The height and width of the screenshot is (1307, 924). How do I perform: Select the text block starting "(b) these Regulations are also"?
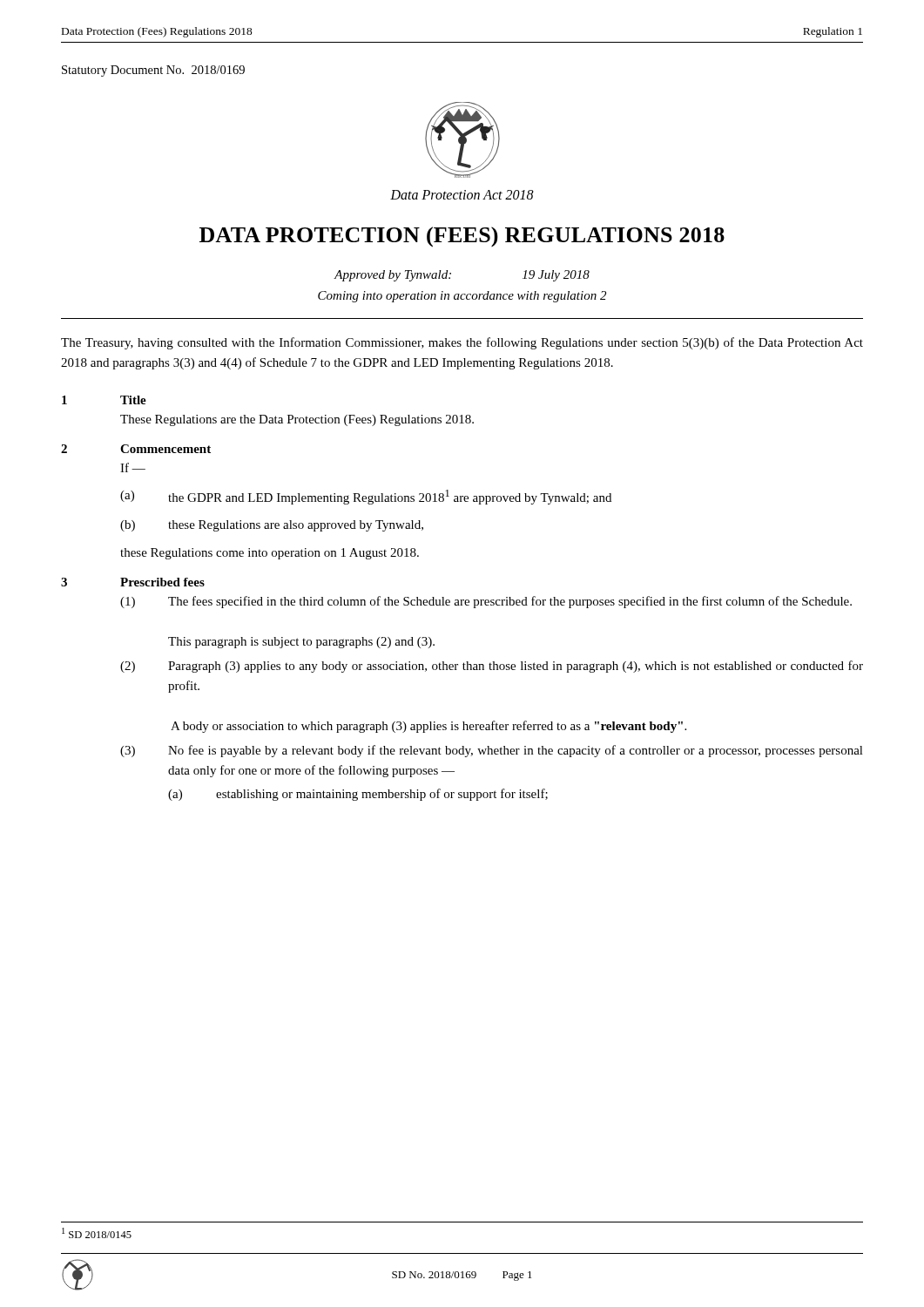[x=272, y=526]
